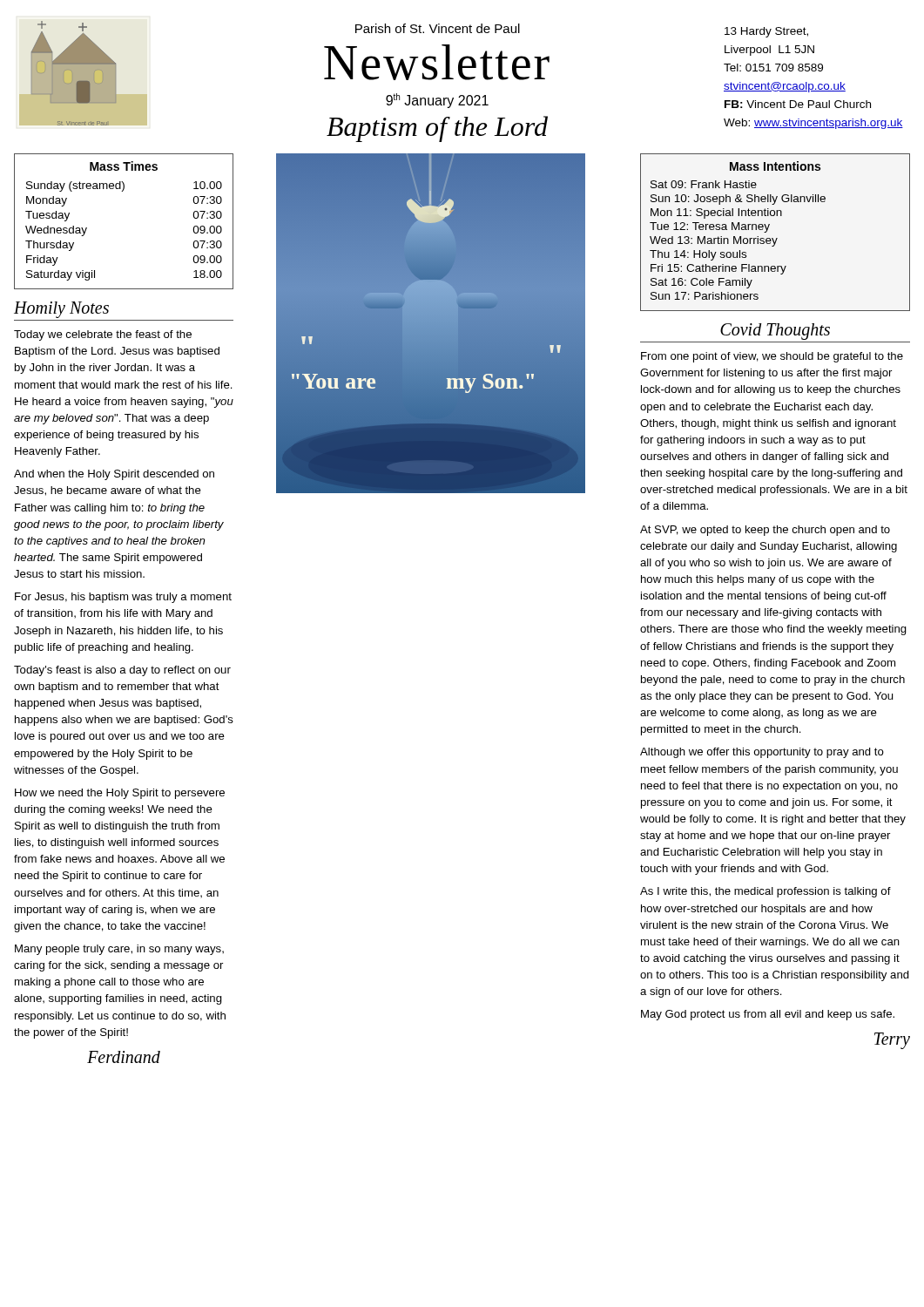Point to the region starting "13 Hardy Street, Liverpool L1 5JN Tel: 0151"
Viewport: 924px width, 1307px height.
pyautogui.click(x=813, y=77)
